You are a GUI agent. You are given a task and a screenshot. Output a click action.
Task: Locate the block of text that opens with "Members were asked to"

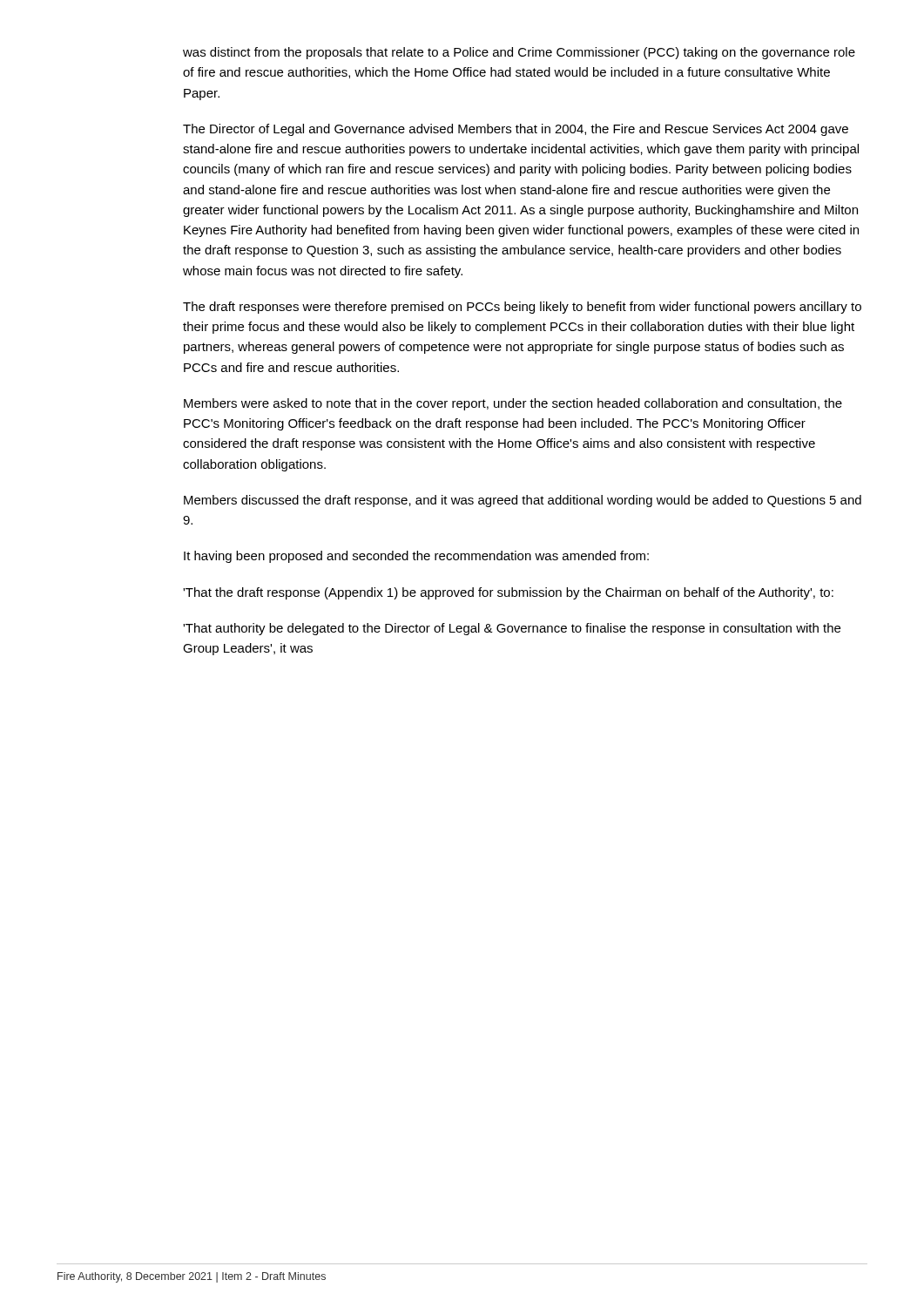tap(513, 433)
